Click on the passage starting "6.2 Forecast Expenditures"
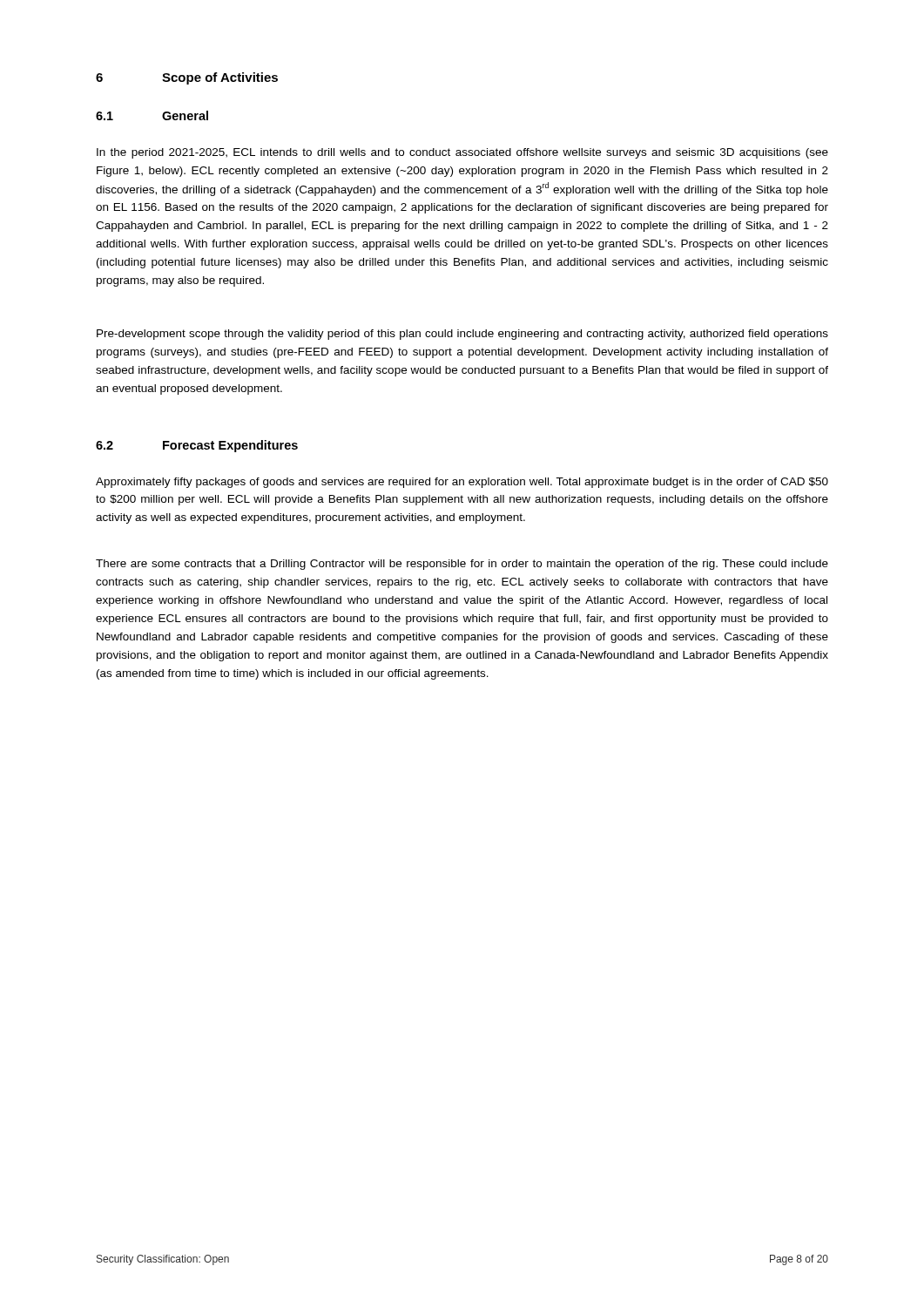This screenshot has width=924, height=1307. click(x=197, y=445)
